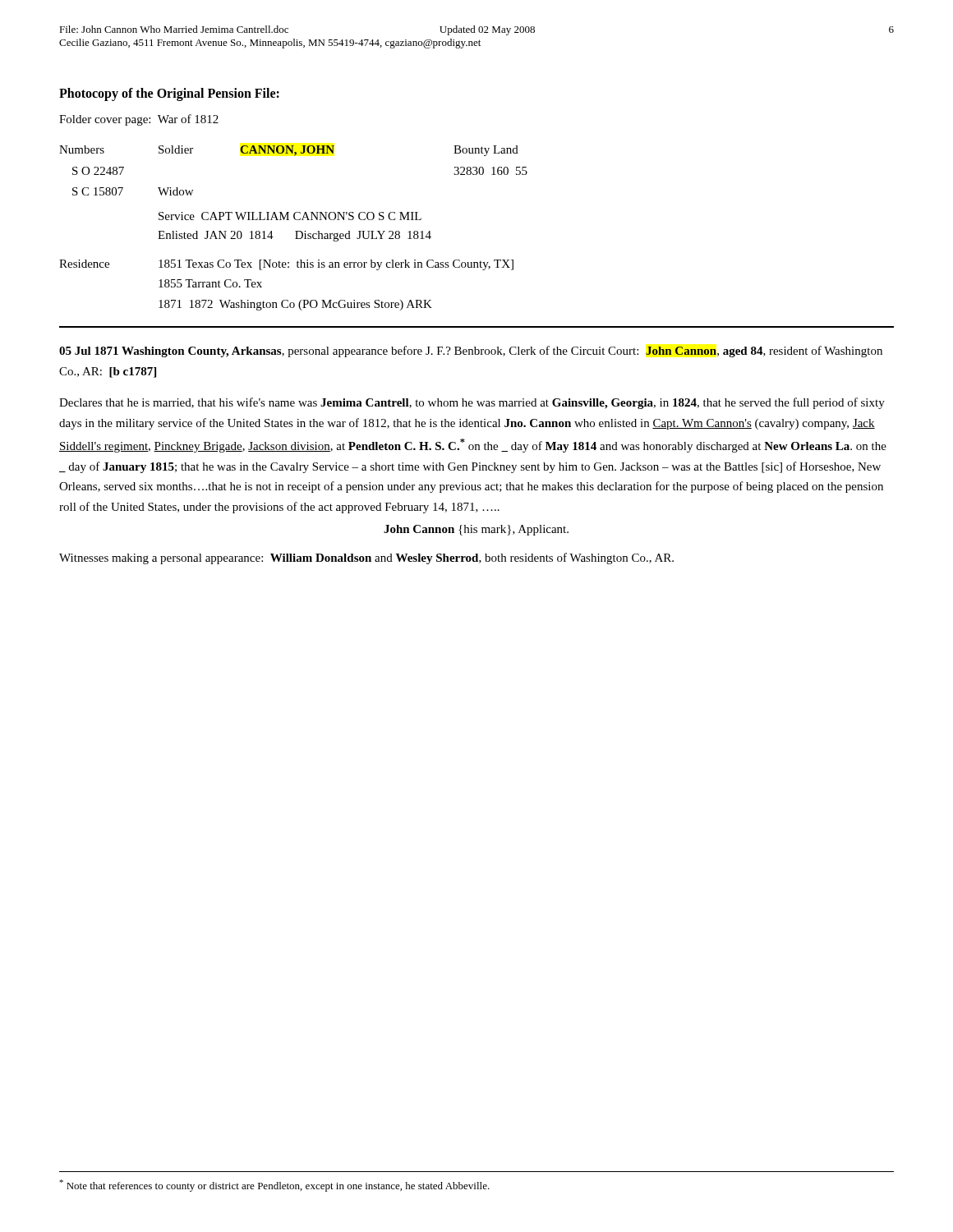Find the table that mentions "Numbers Soldier CANNON, JOHN"
The height and width of the screenshot is (1232, 953).
[x=476, y=191]
